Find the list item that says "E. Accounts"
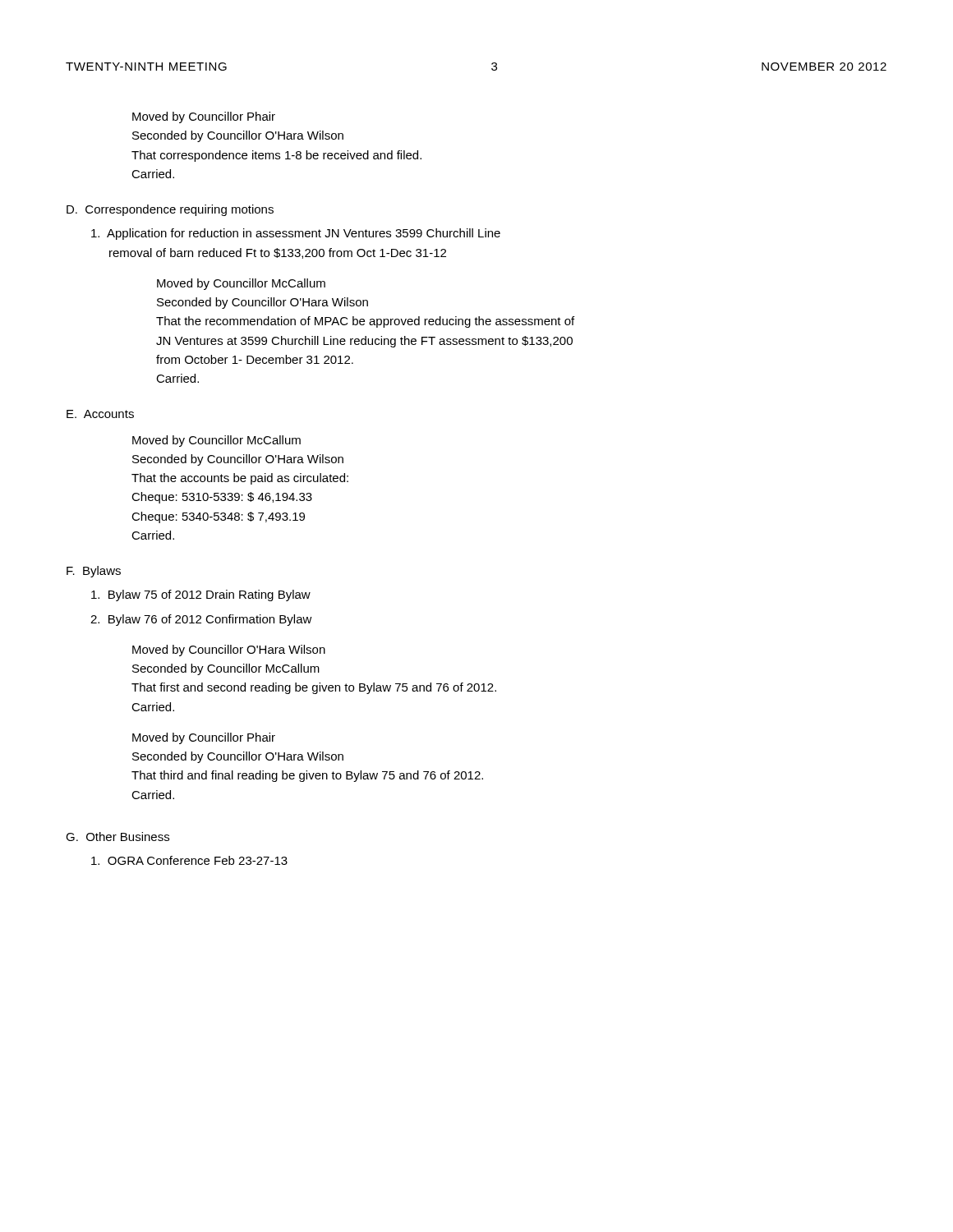The height and width of the screenshot is (1232, 953). click(x=100, y=414)
